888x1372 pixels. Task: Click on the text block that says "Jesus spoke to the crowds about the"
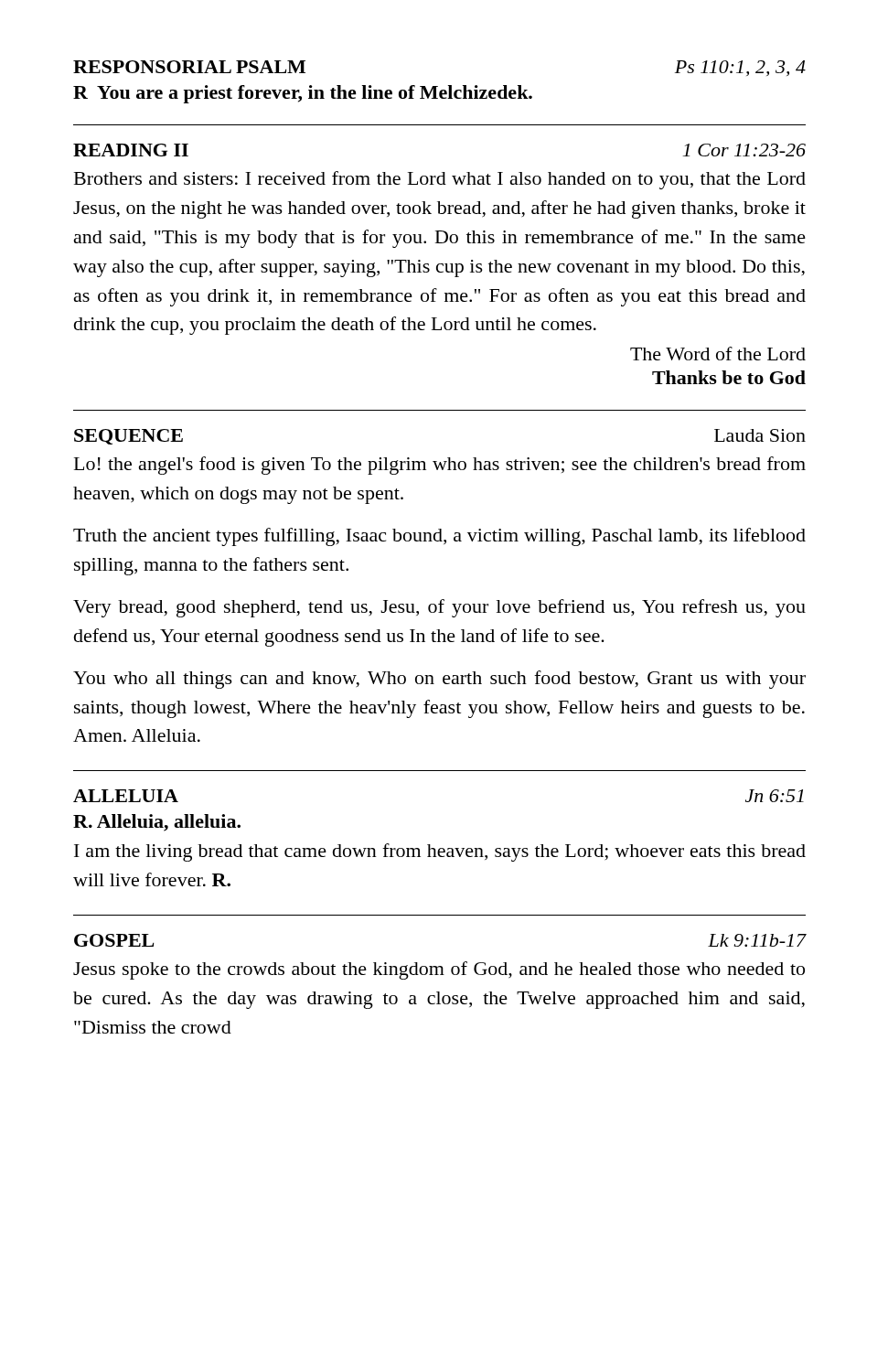[439, 997]
